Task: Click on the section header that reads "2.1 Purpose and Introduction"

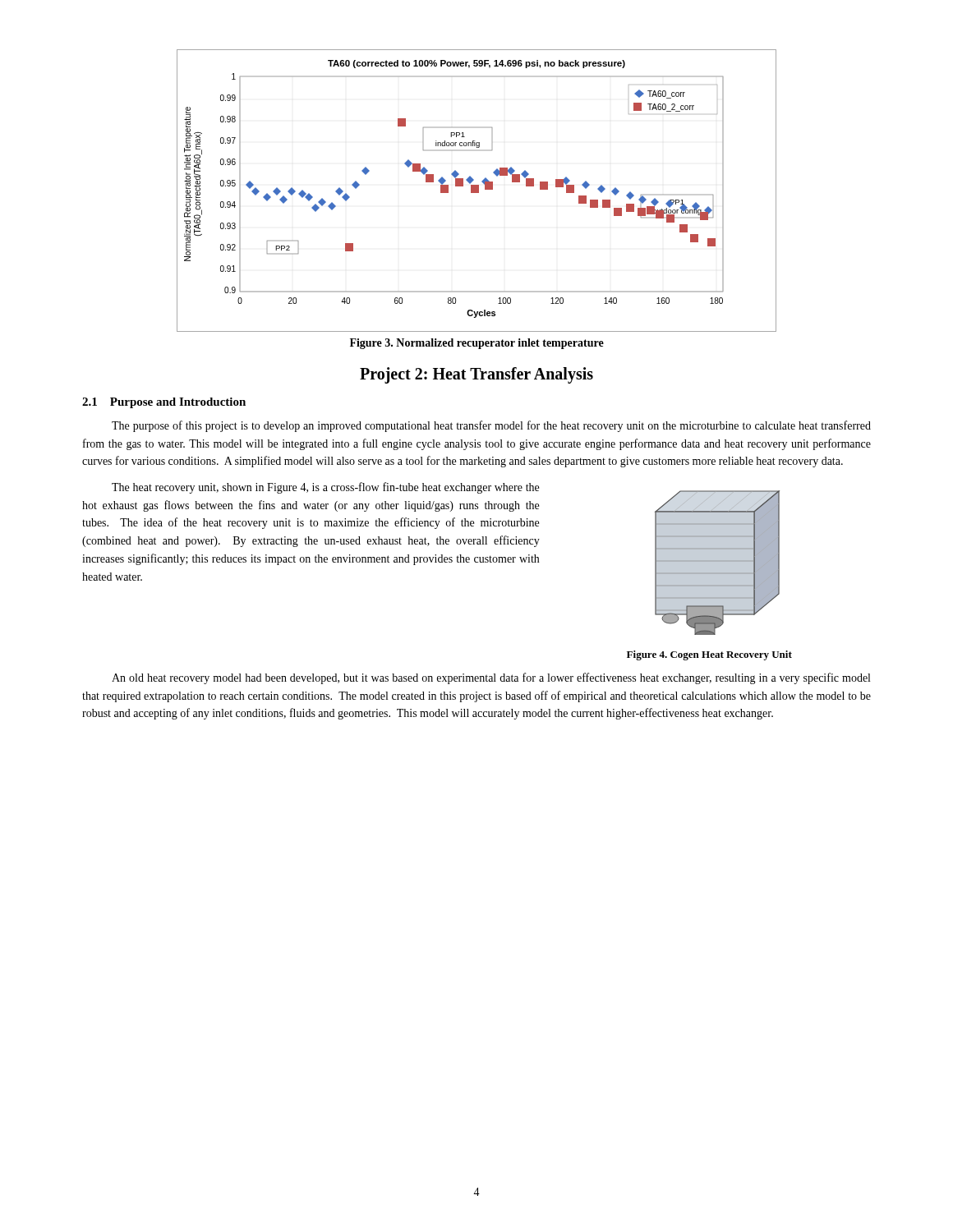Action: [x=164, y=402]
